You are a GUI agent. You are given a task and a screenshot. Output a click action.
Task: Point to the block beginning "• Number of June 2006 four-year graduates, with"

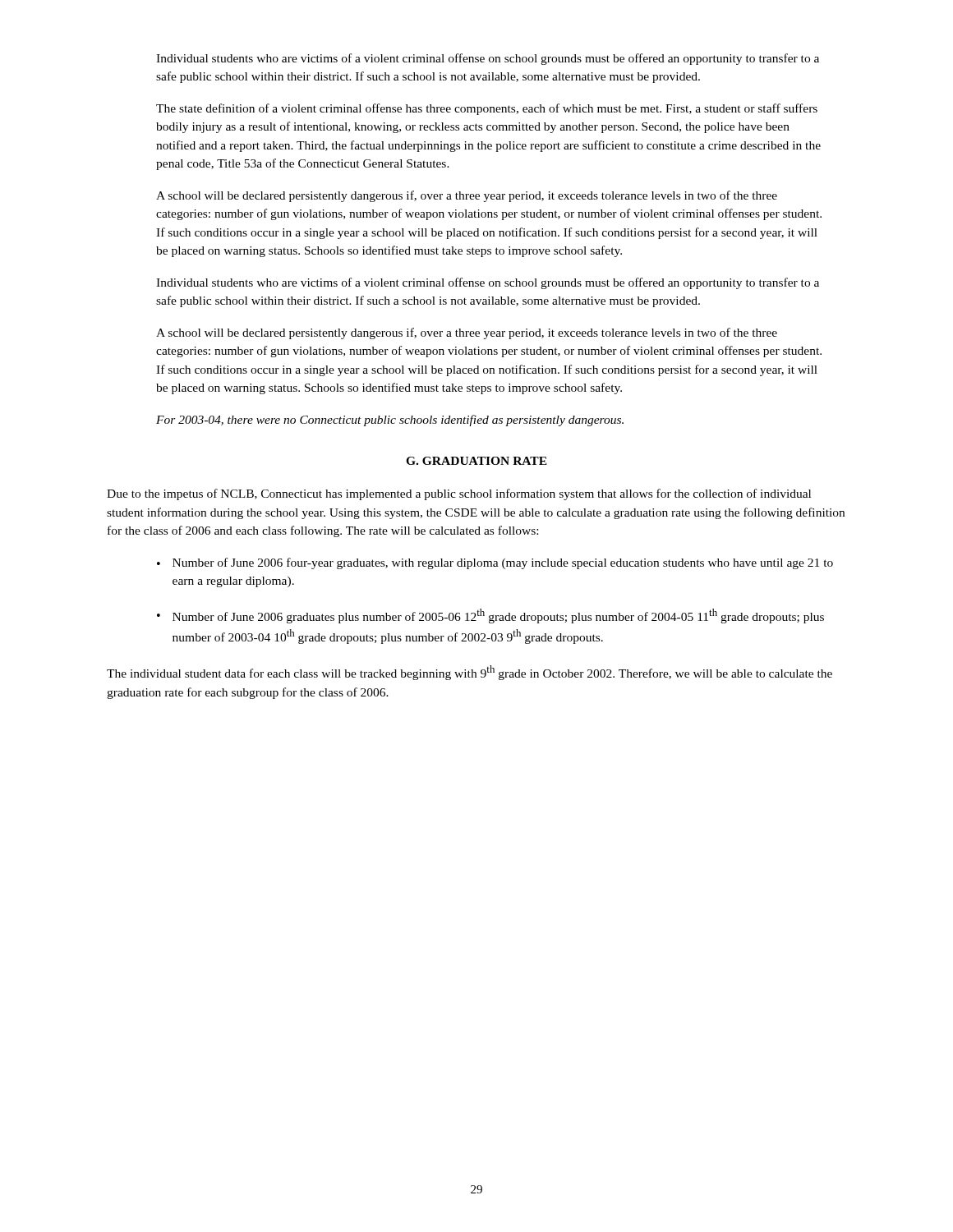(x=501, y=572)
